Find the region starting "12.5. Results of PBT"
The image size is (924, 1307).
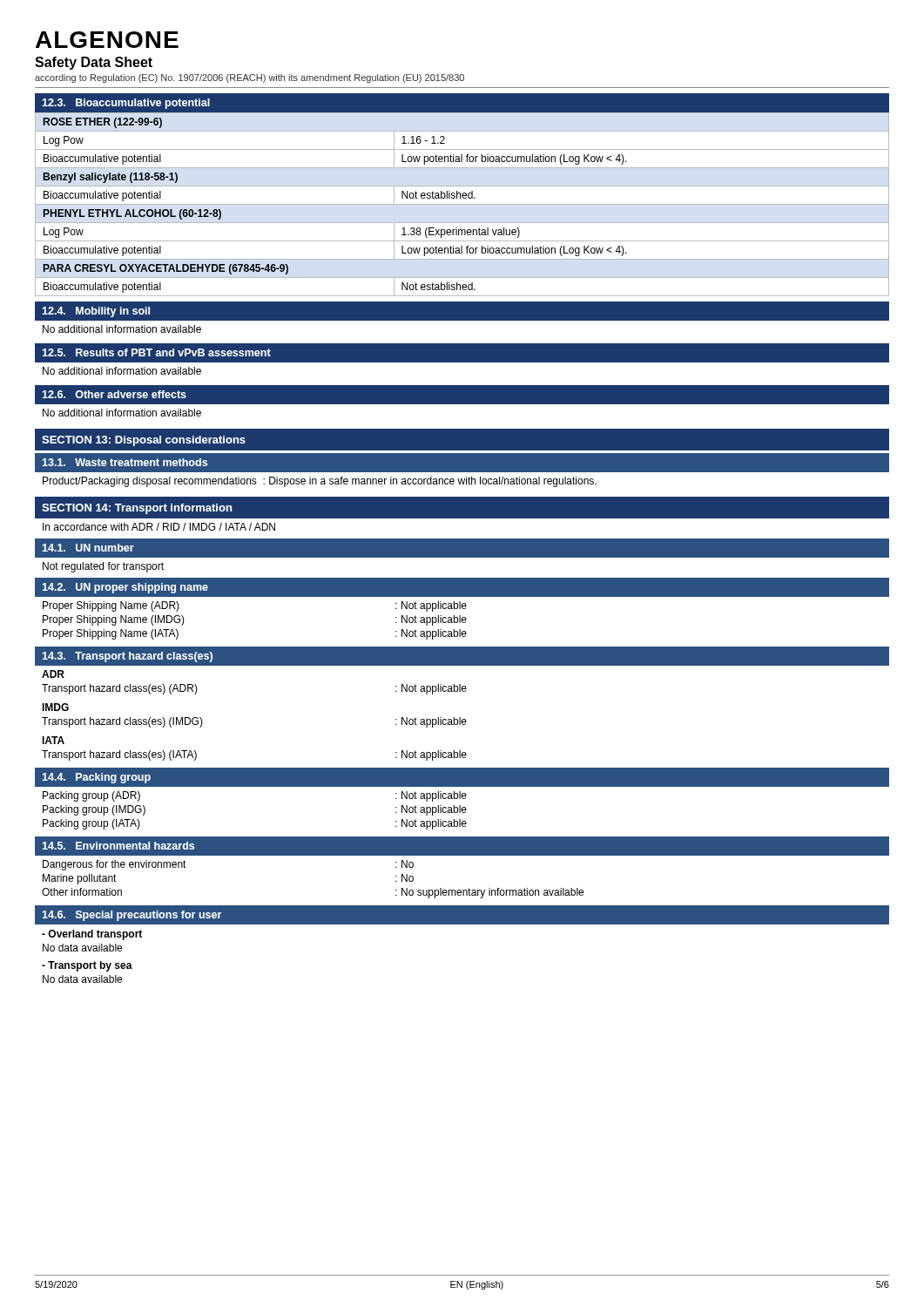[156, 353]
